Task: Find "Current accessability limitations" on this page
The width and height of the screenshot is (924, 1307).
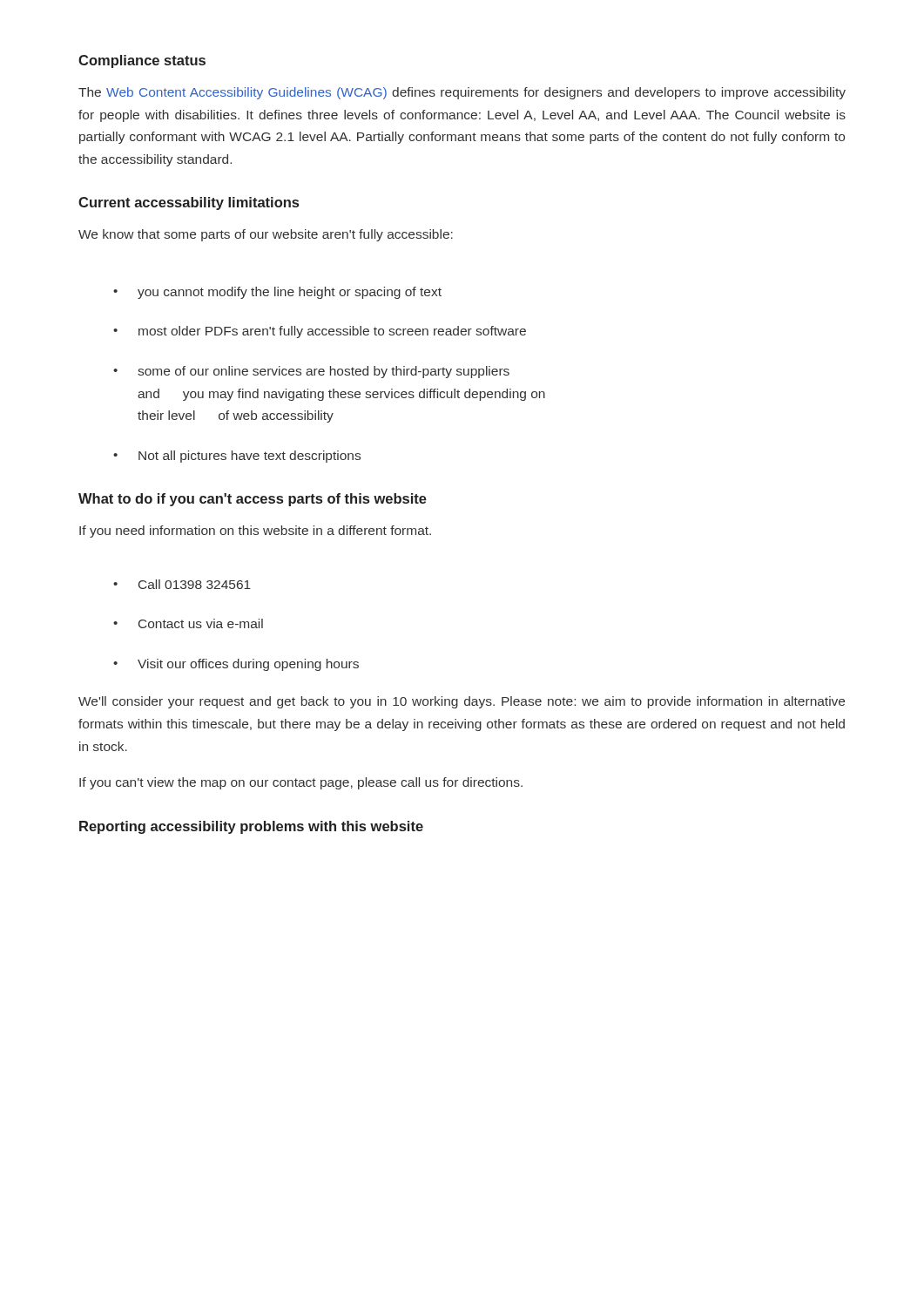Action: tap(189, 202)
